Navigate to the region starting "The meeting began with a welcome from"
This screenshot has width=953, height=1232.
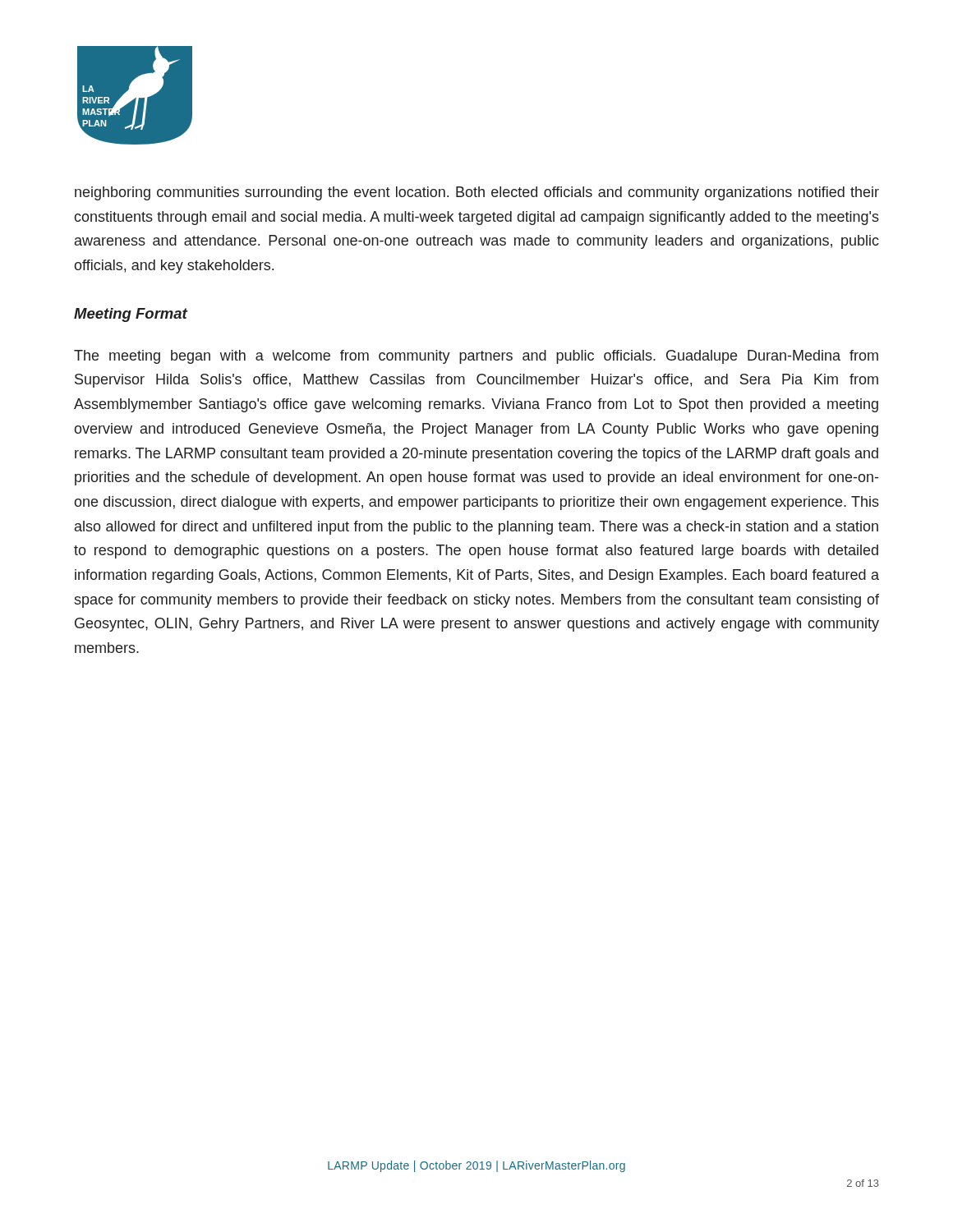(476, 502)
